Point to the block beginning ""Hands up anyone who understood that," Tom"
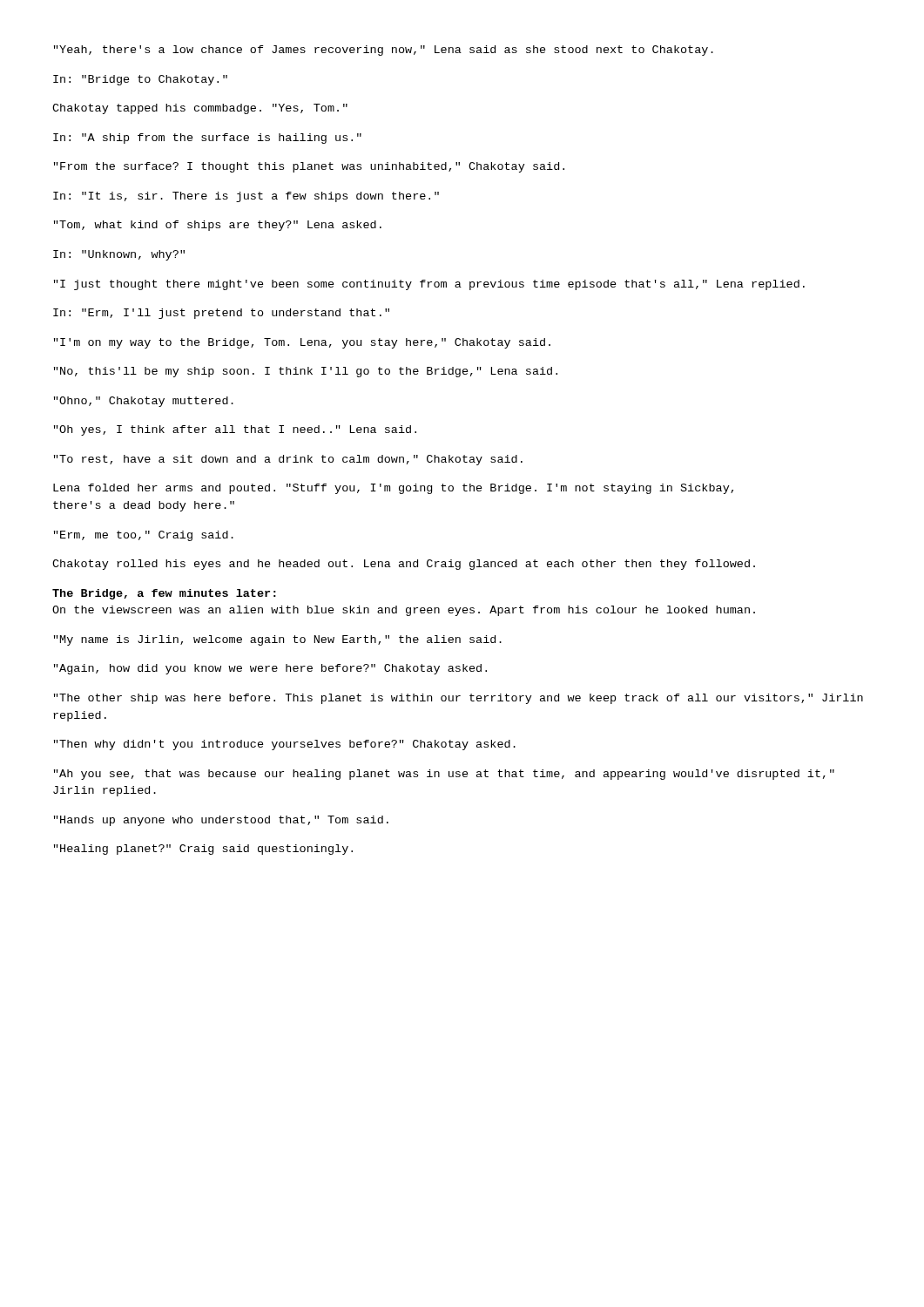This screenshot has height=1307, width=924. 222,820
